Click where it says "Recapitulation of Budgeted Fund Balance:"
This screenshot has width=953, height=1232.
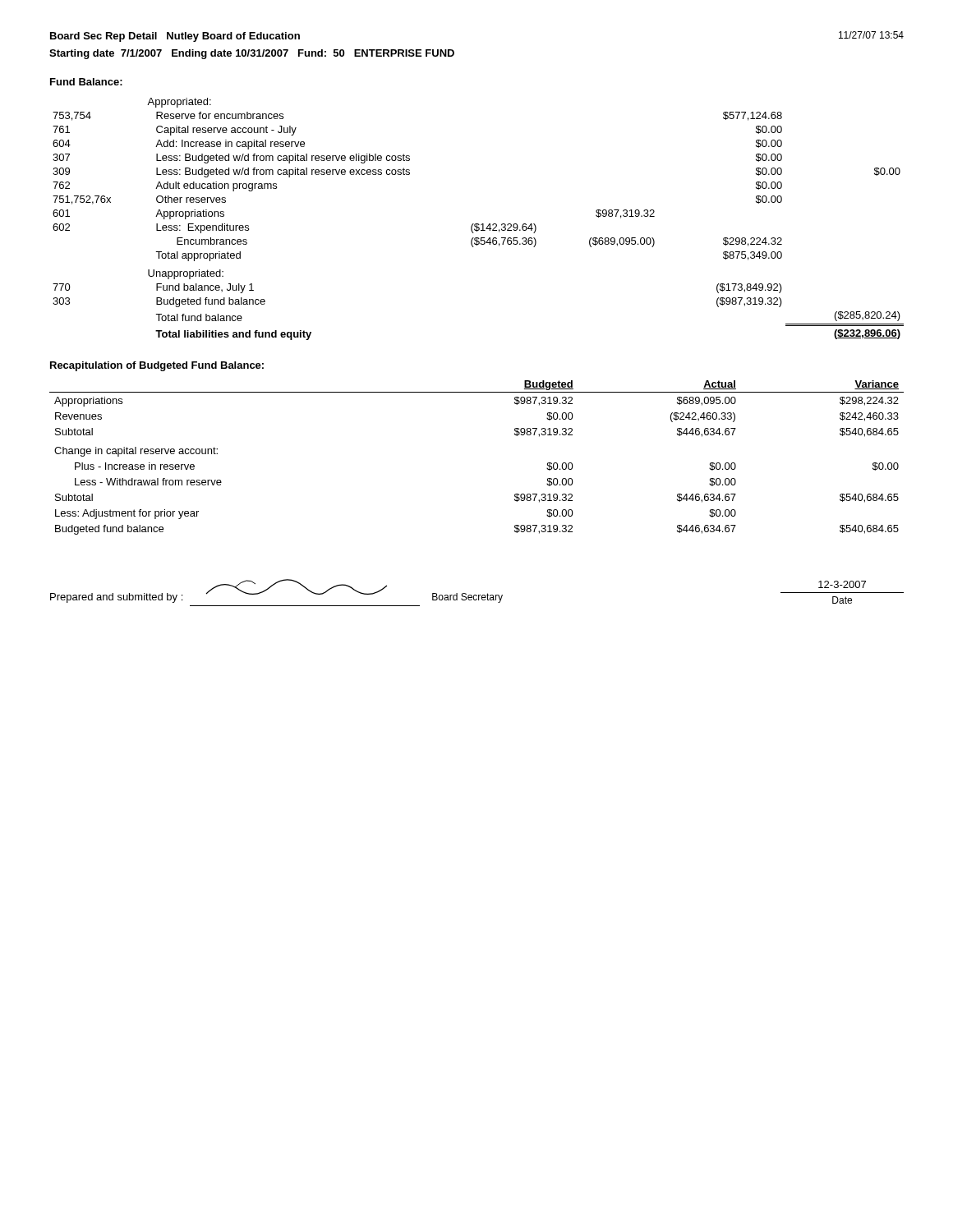point(157,365)
